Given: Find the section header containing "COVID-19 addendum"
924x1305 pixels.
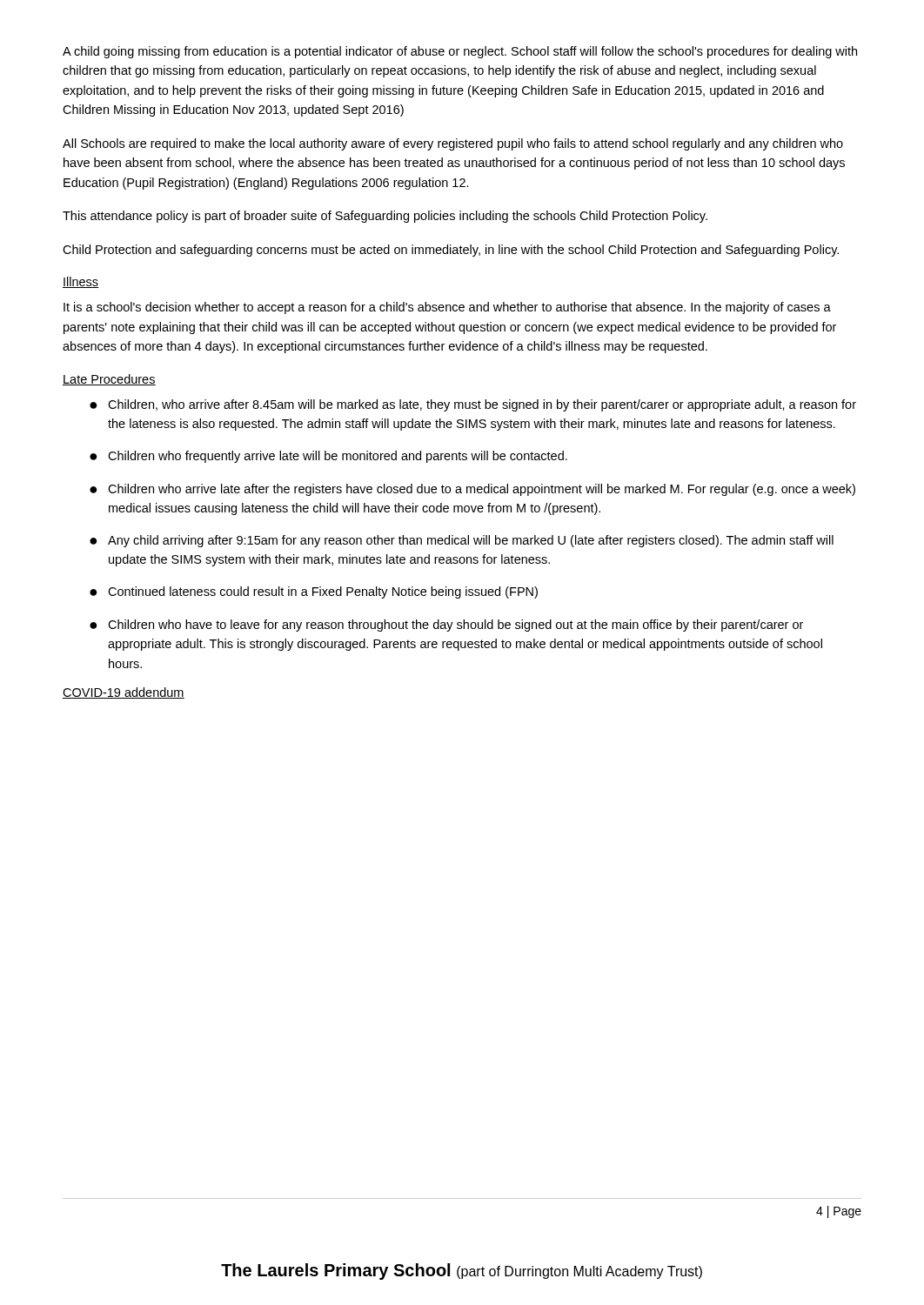Looking at the screenshot, I should [123, 693].
